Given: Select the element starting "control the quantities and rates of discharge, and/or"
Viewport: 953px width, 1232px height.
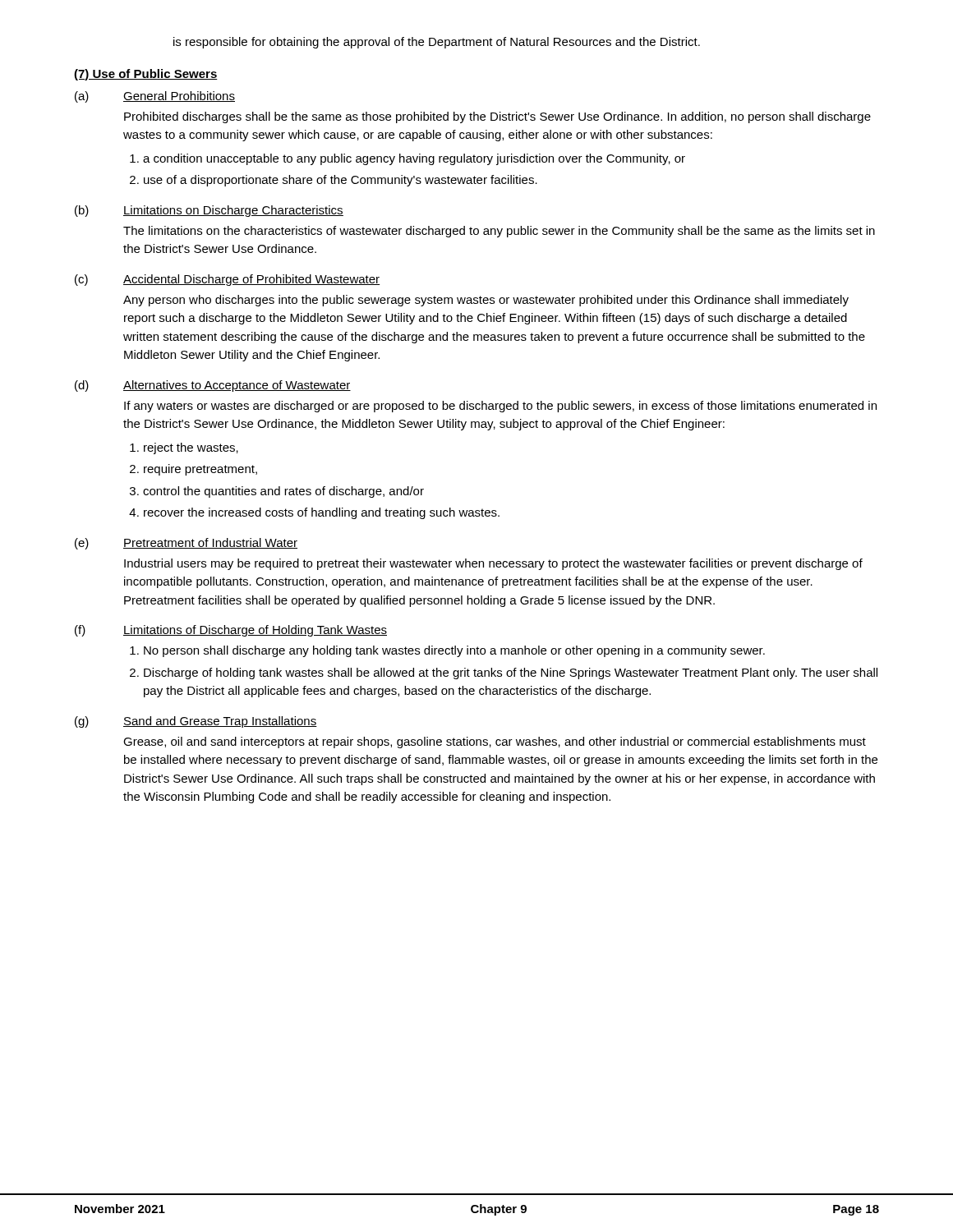Looking at the screenshot, I should tap(283, 490).
